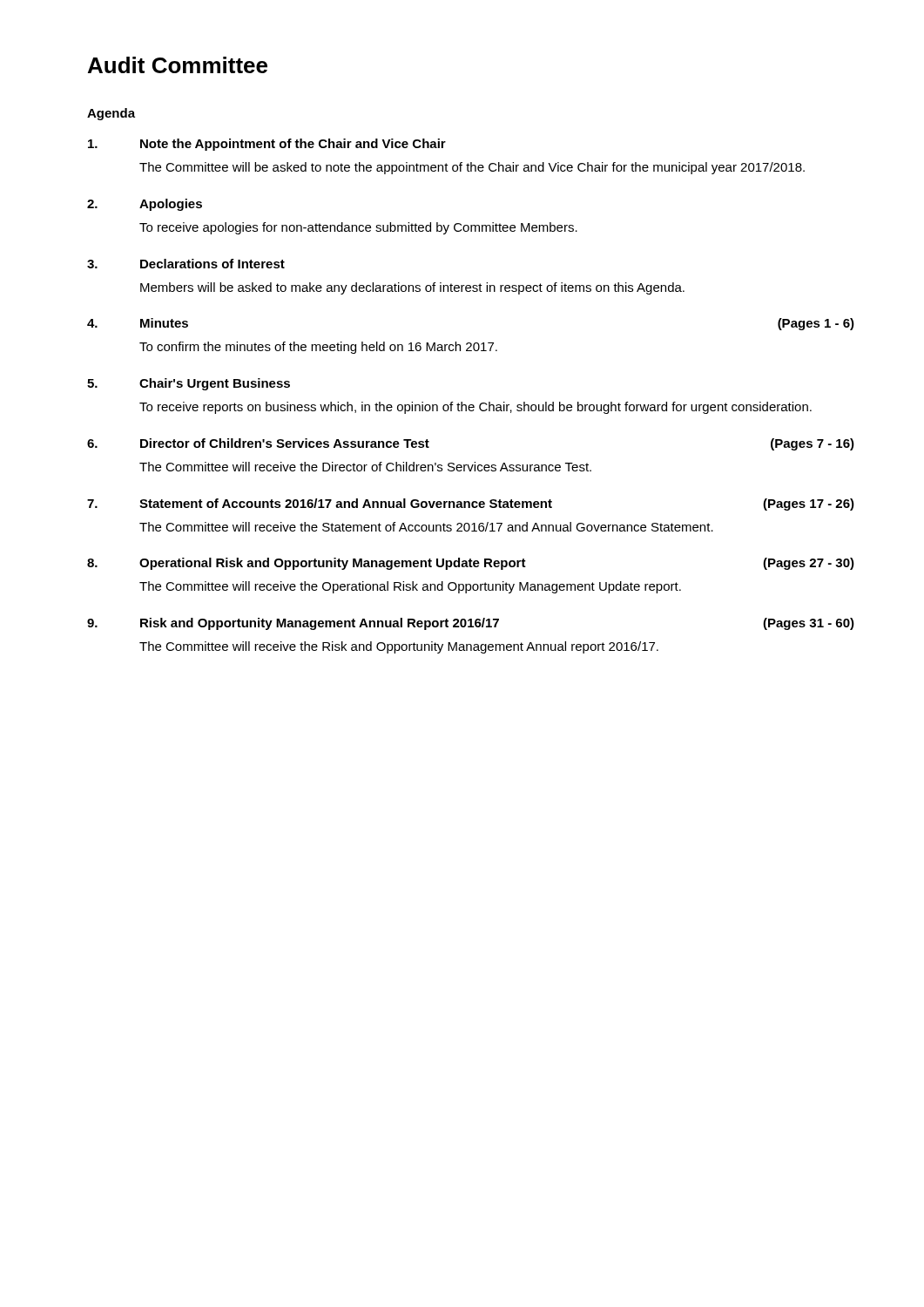Select the block starting "3. Declarations of Interest"

[186, 264]
